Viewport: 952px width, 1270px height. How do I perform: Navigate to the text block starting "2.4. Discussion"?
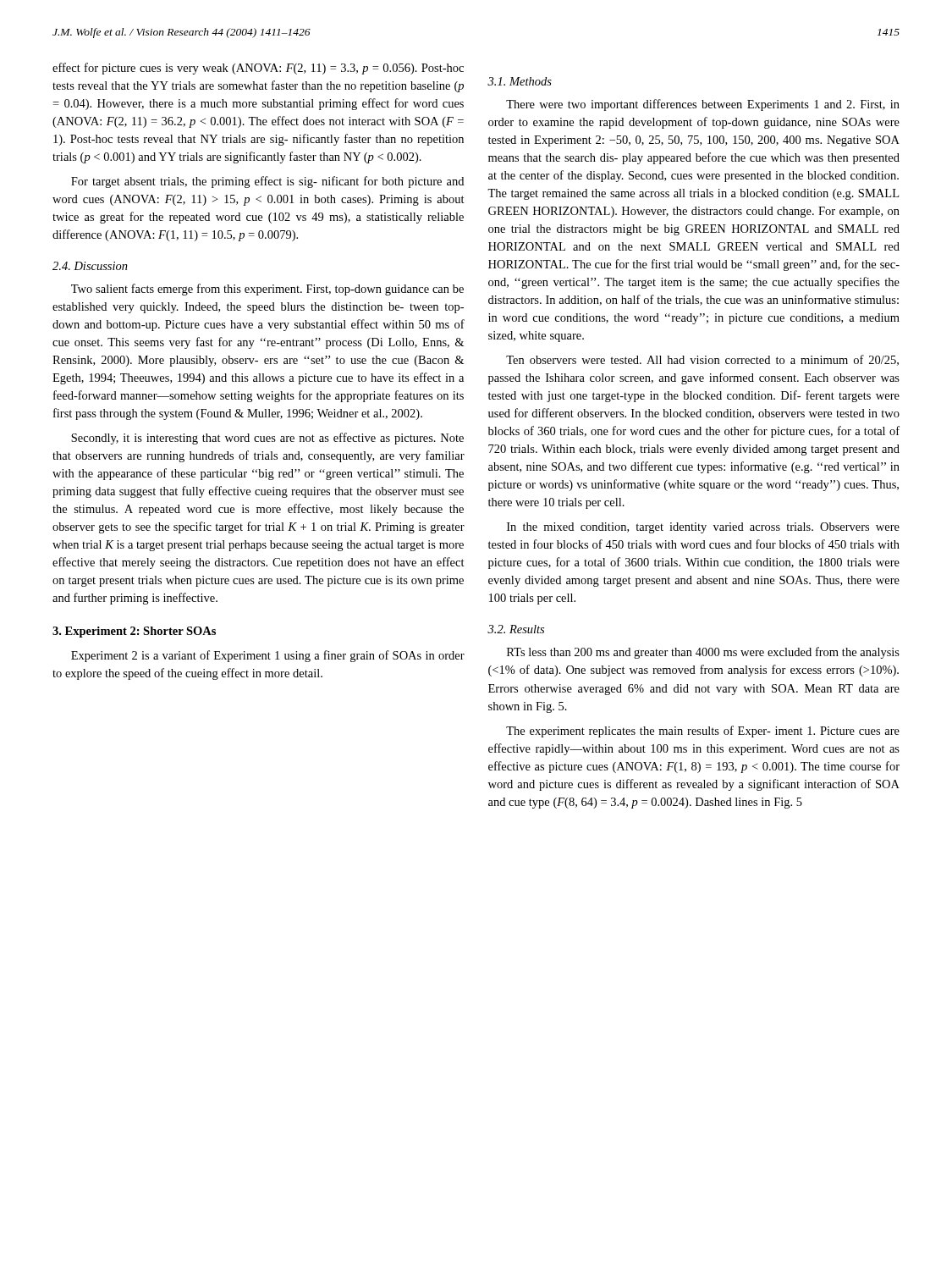coord(90,266)
